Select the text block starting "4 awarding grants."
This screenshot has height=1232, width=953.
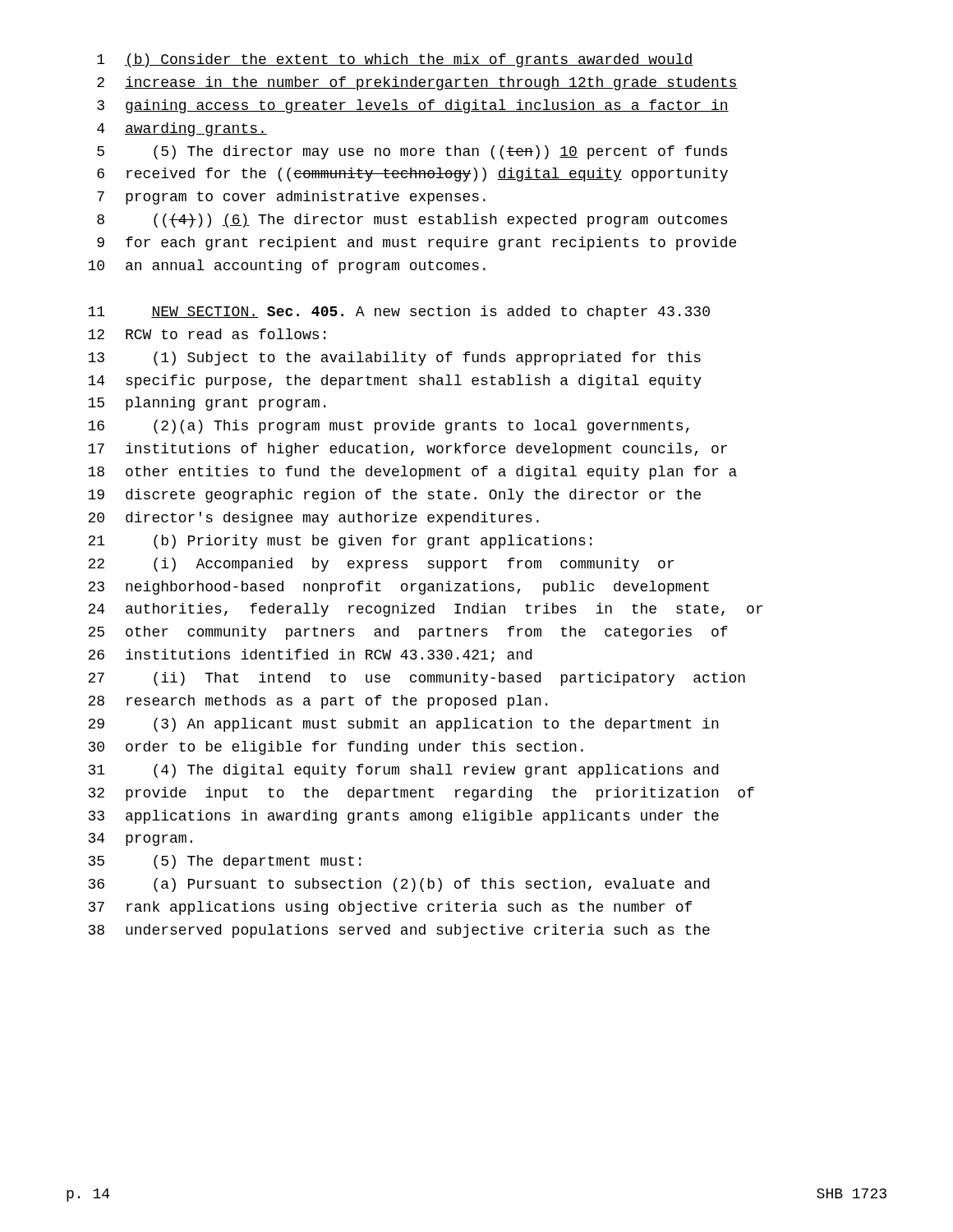tap(182, 129)
